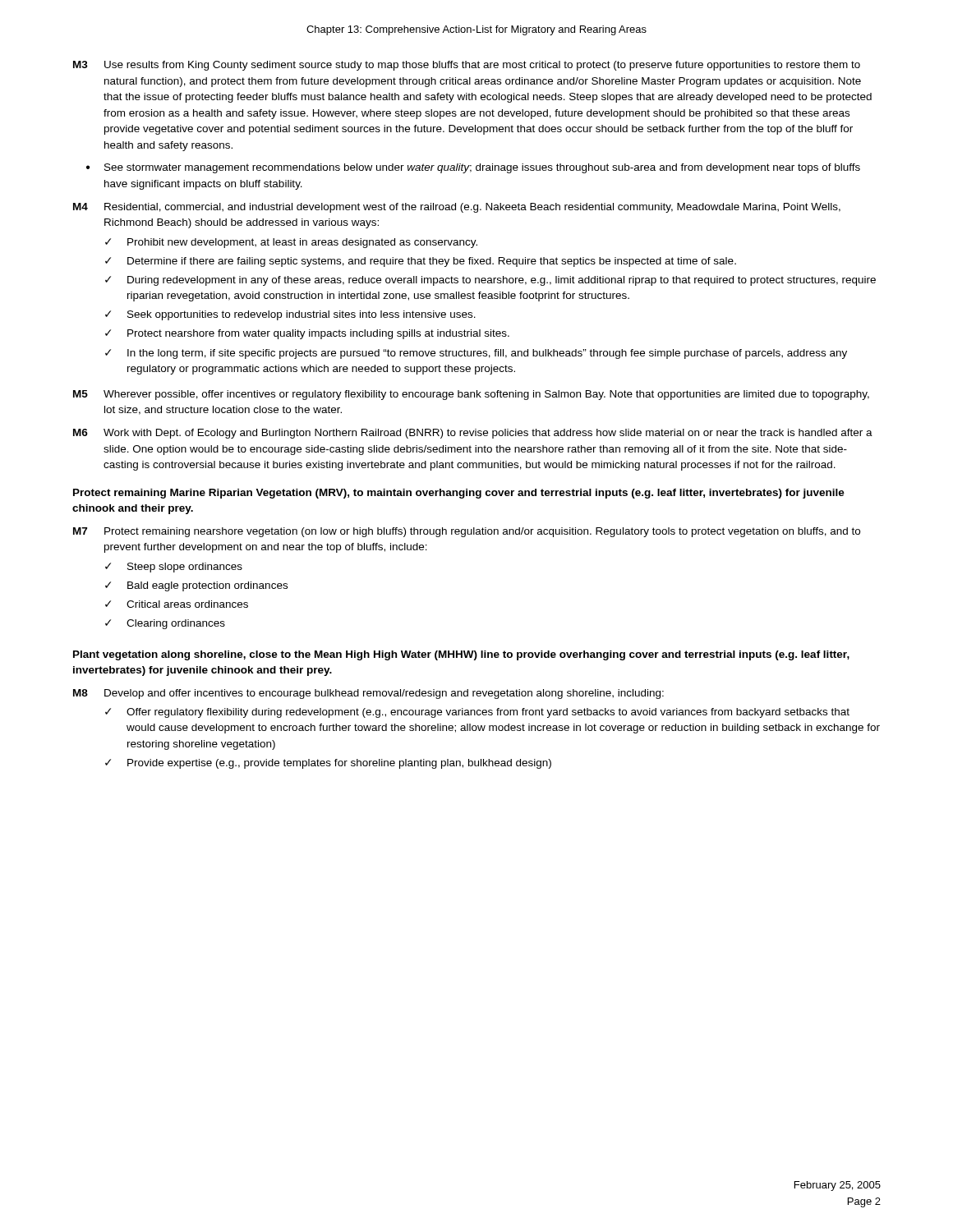Find the list item containing "✓Clearing ordinances"
The image size is (953, 1232).
(164, 623)
